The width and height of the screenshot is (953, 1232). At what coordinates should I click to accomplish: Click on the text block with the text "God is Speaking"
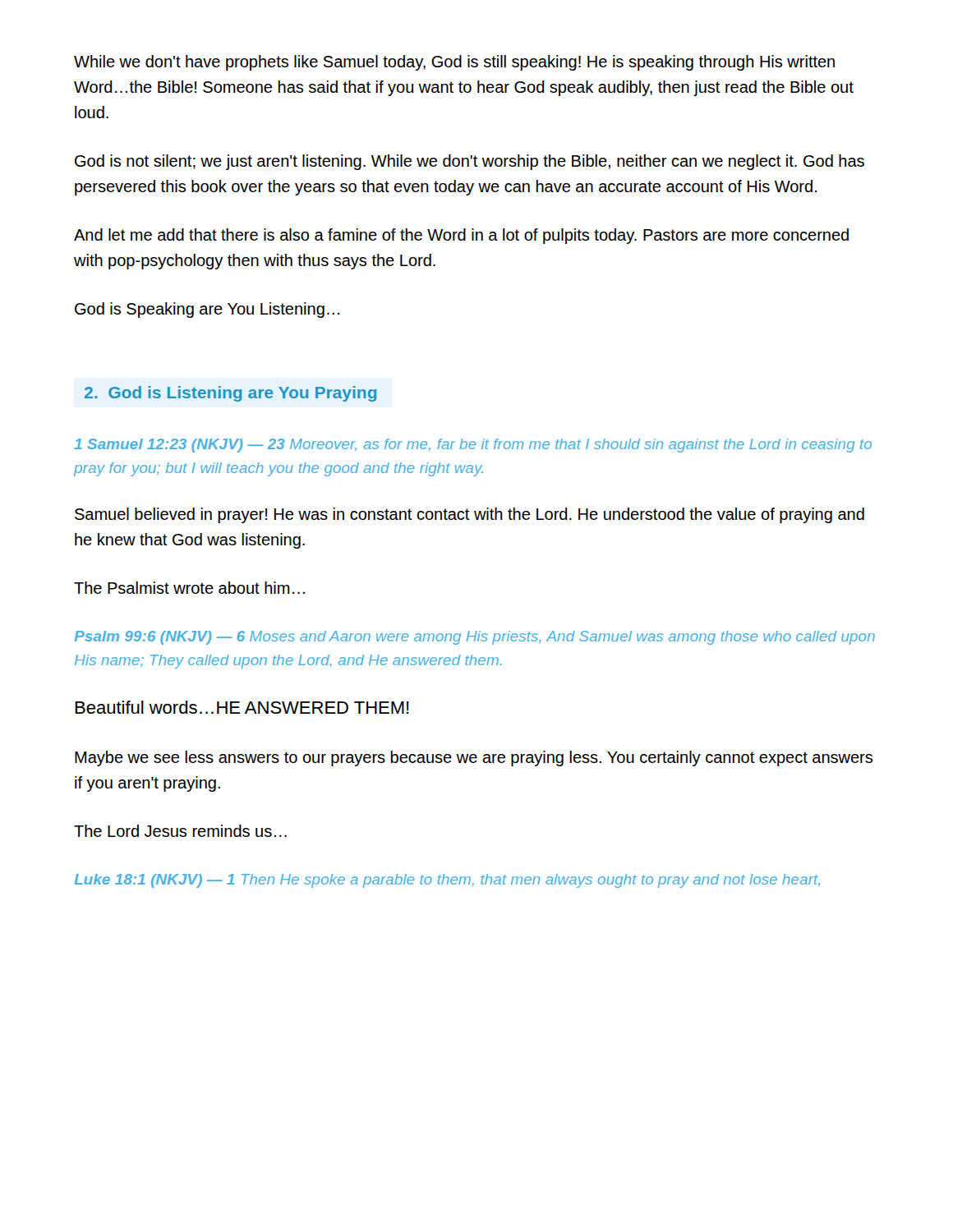tap(208, 309)
